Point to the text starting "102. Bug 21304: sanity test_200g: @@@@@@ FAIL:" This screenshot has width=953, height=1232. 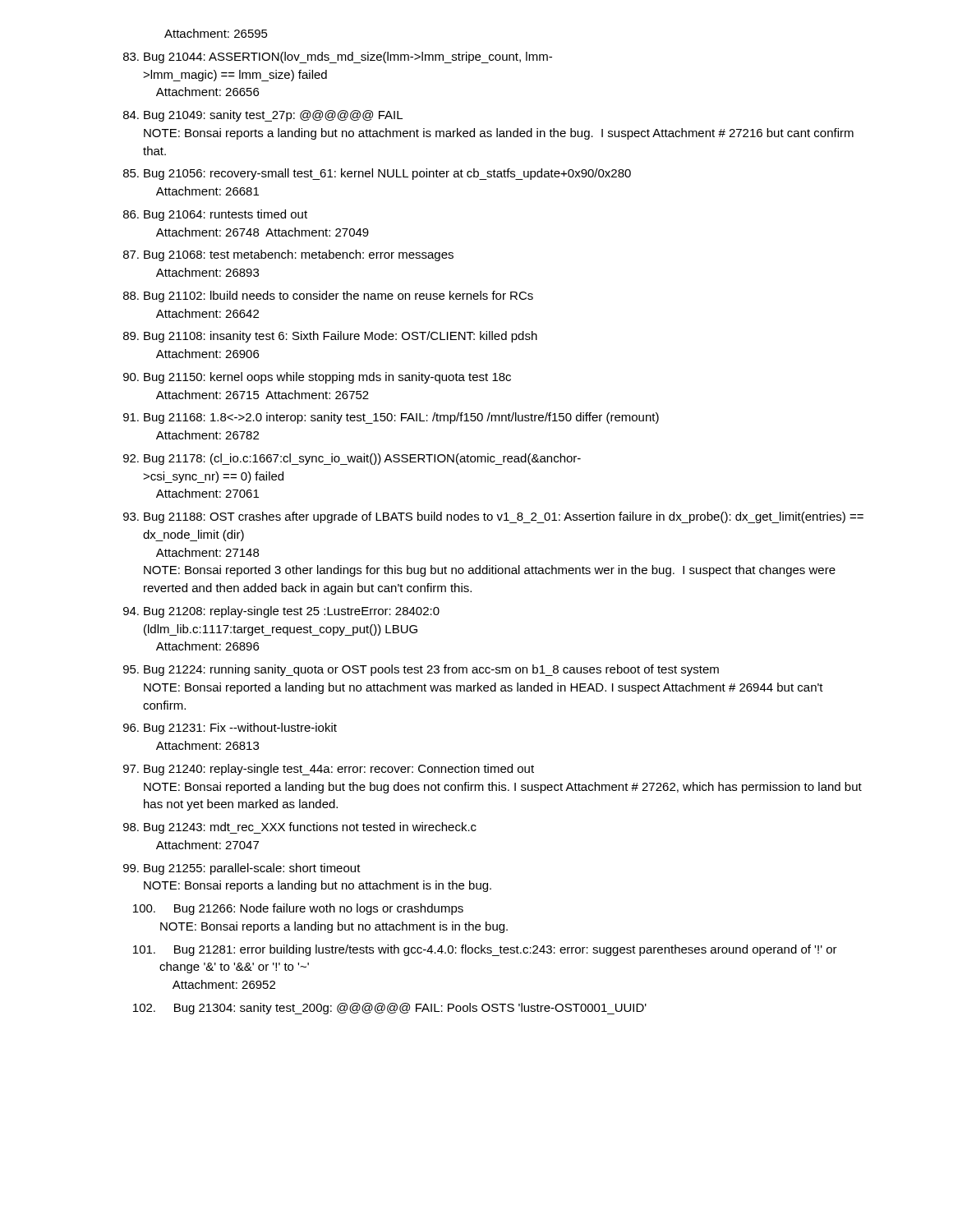click(490, 1007)
